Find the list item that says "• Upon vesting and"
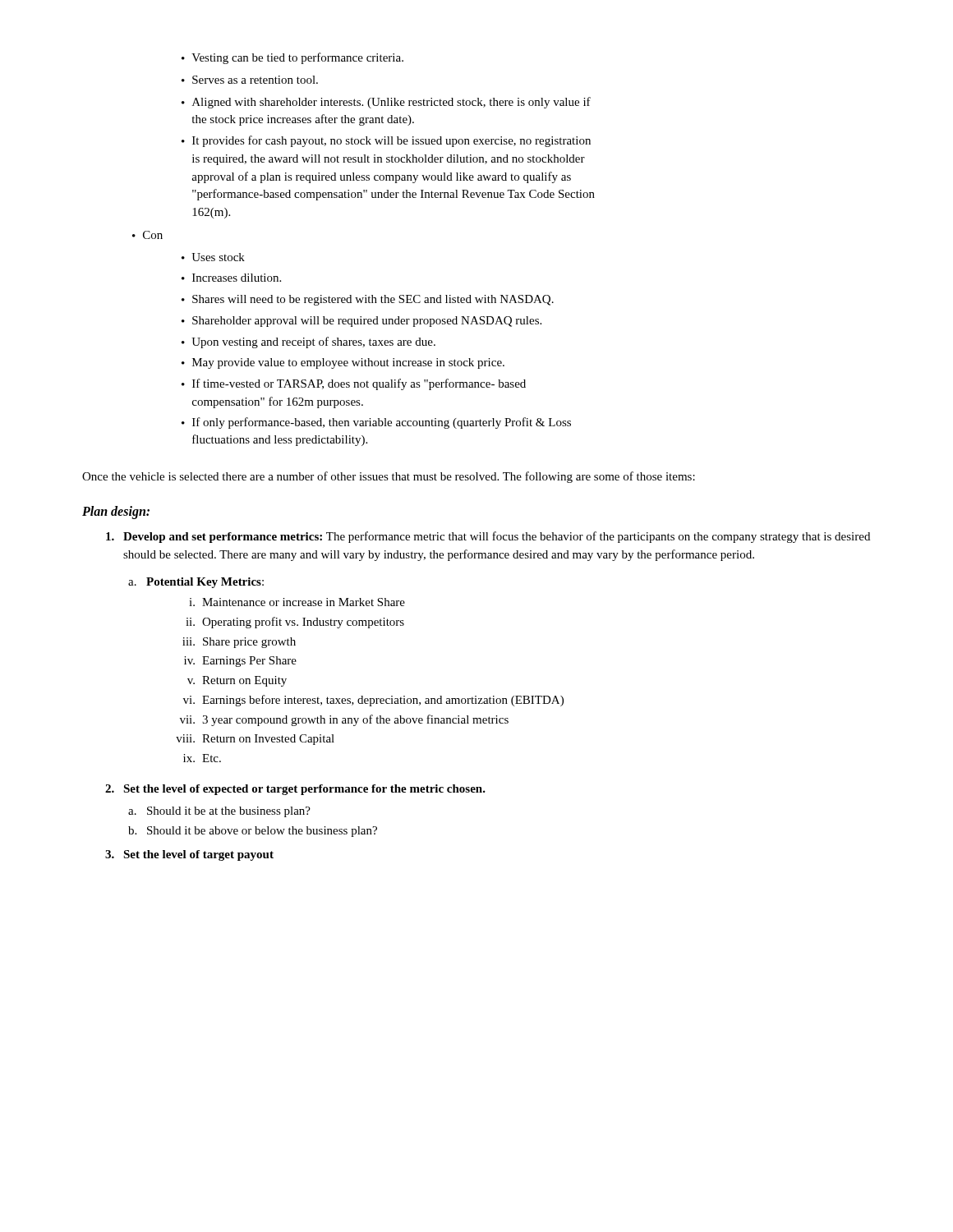This screenshot has width=953, height=1232. (x=308, y=342)
